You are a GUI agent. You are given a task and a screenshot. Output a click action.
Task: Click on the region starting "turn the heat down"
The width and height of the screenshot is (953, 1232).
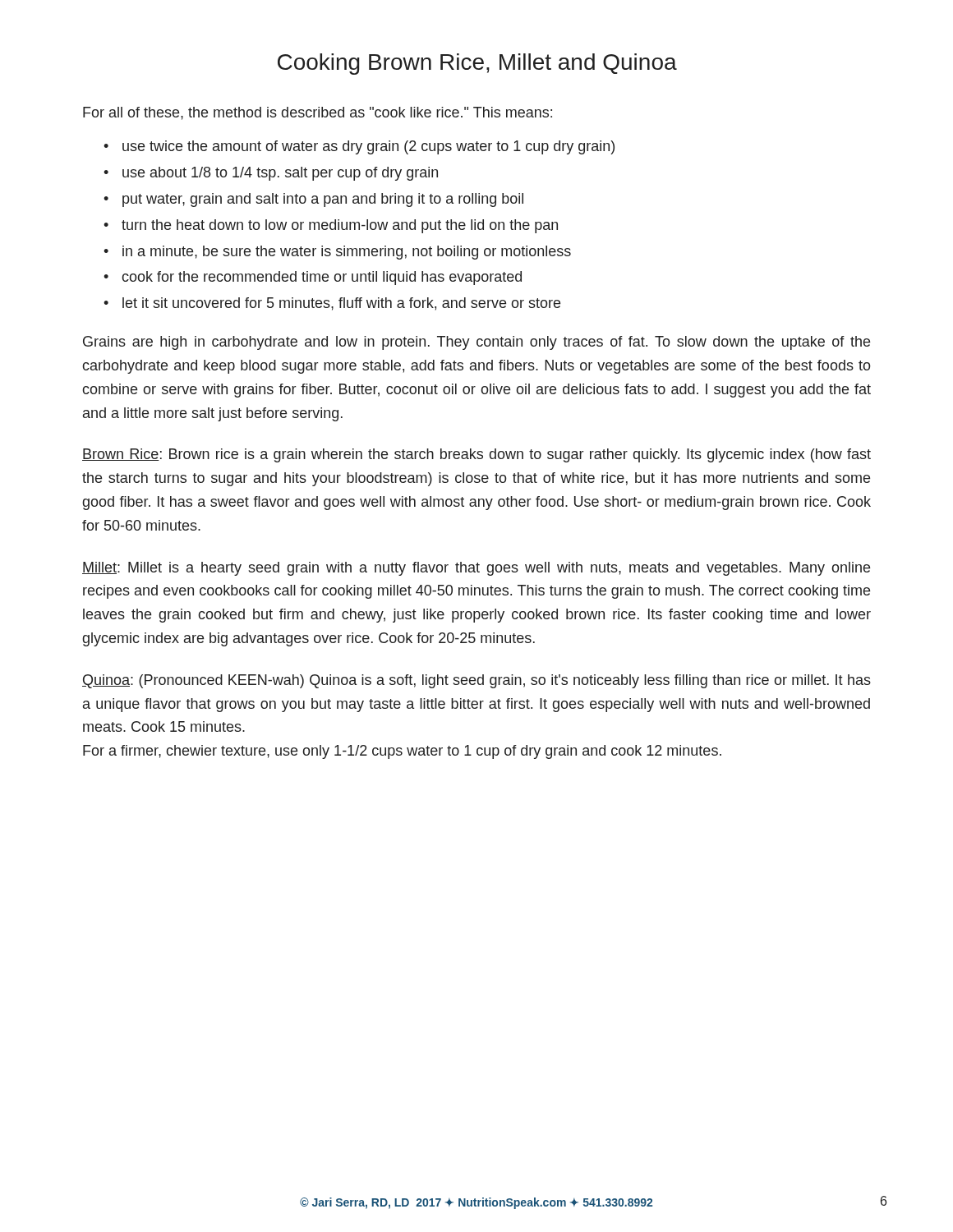click(x=340, y=225)
